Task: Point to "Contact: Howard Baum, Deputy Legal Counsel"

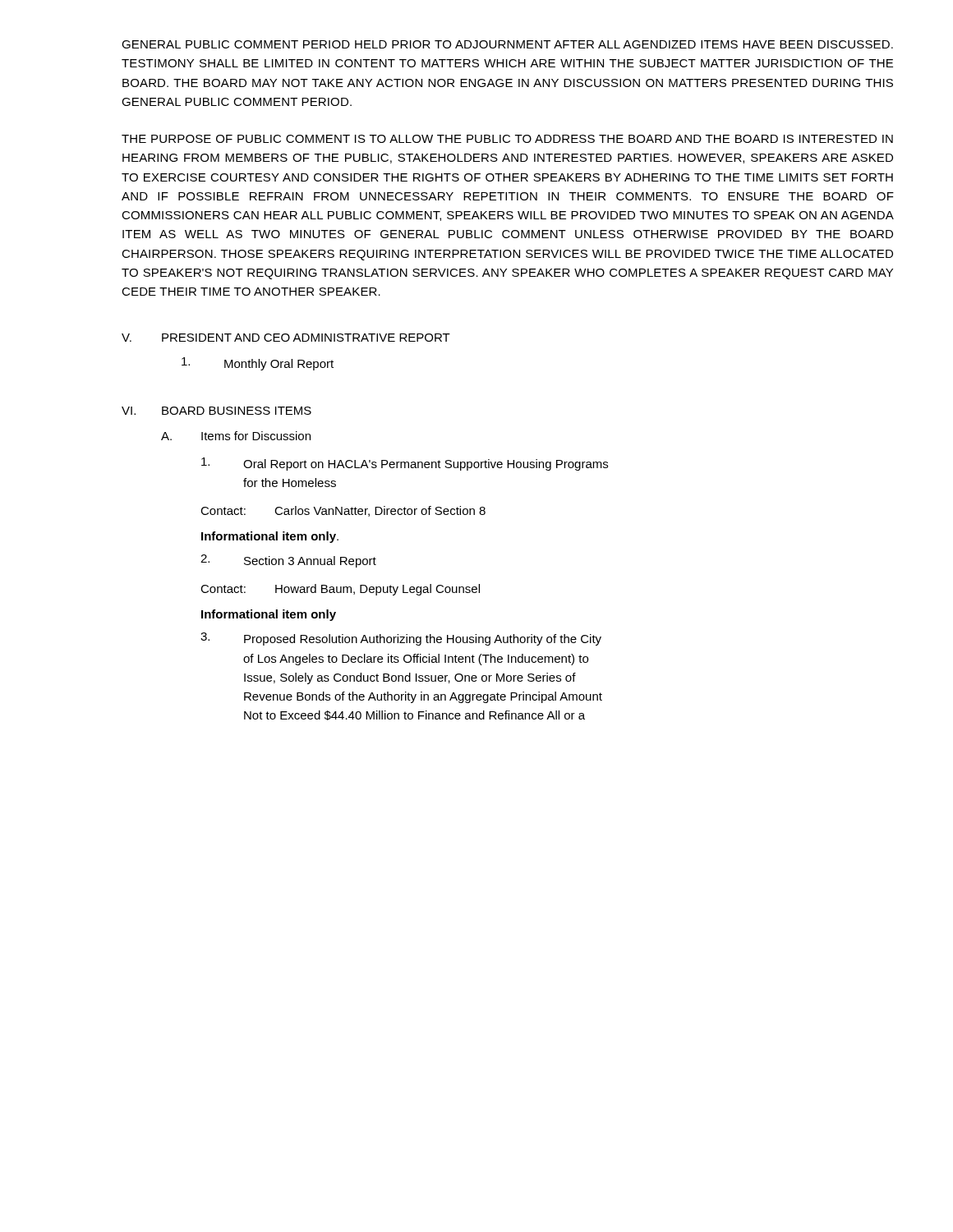Action: pos(341,589)
